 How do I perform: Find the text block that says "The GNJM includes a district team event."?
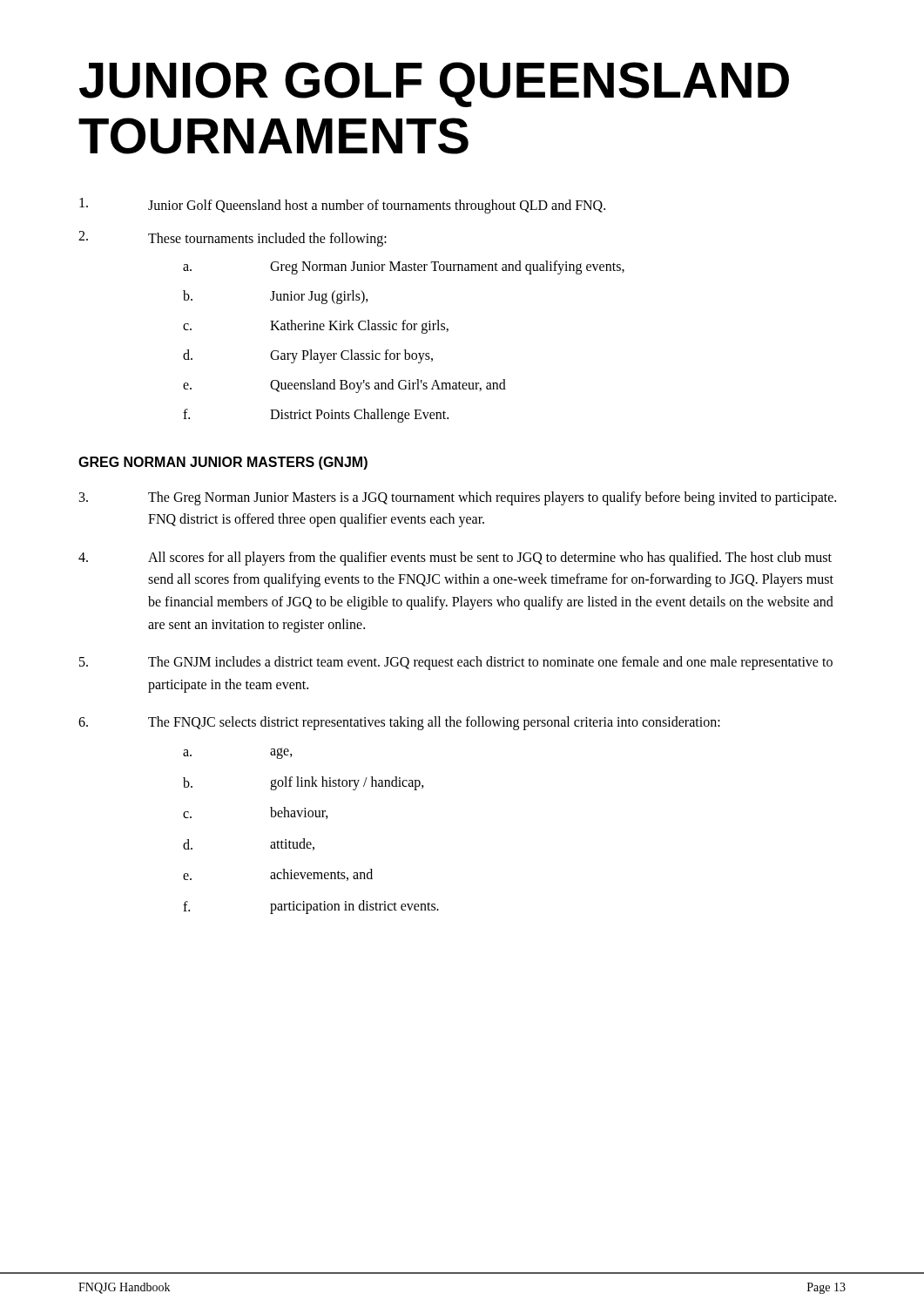point(462,673)
